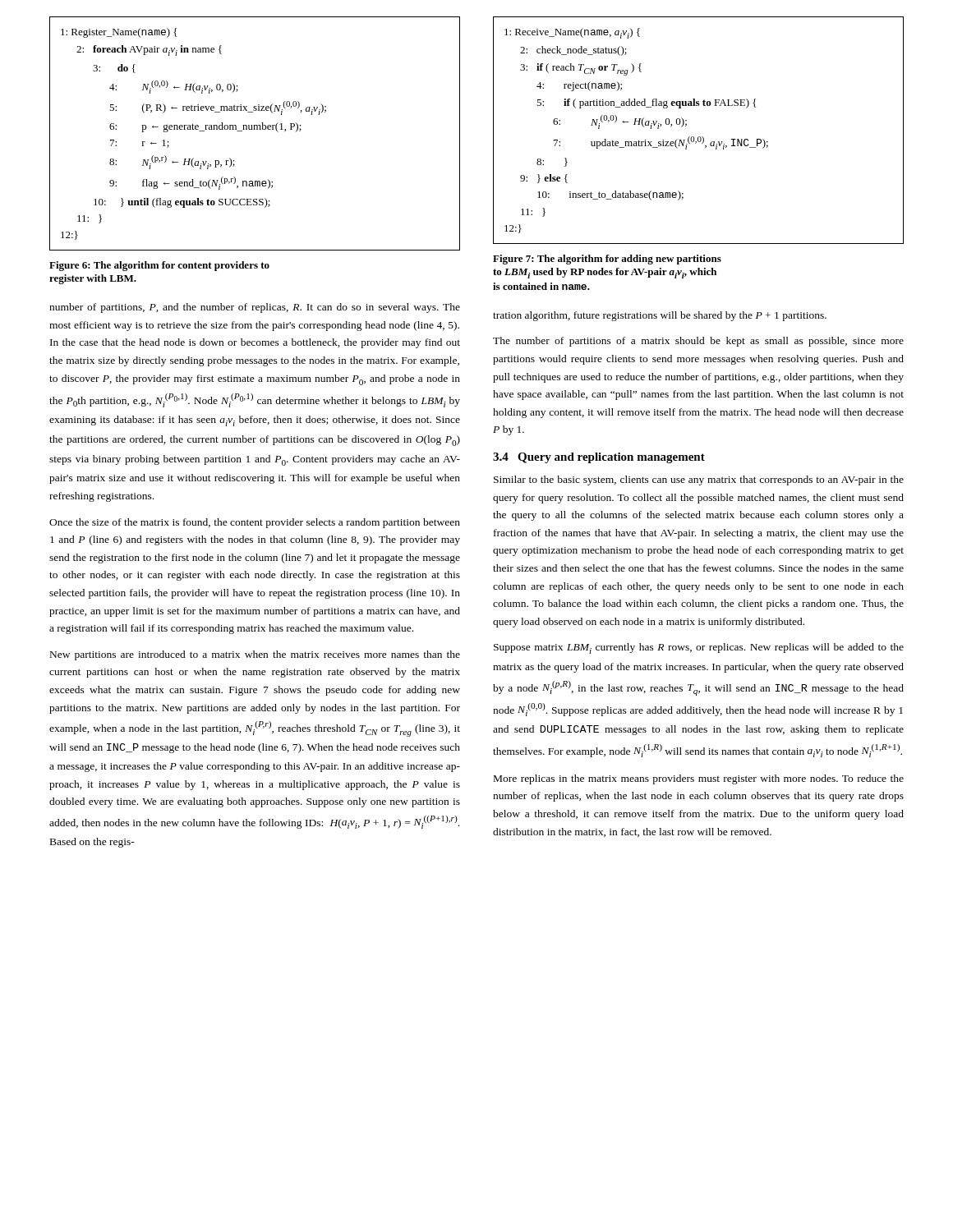Find the text block that says "Similar to the basic"
953x1232 pixels.
point(698,550)
